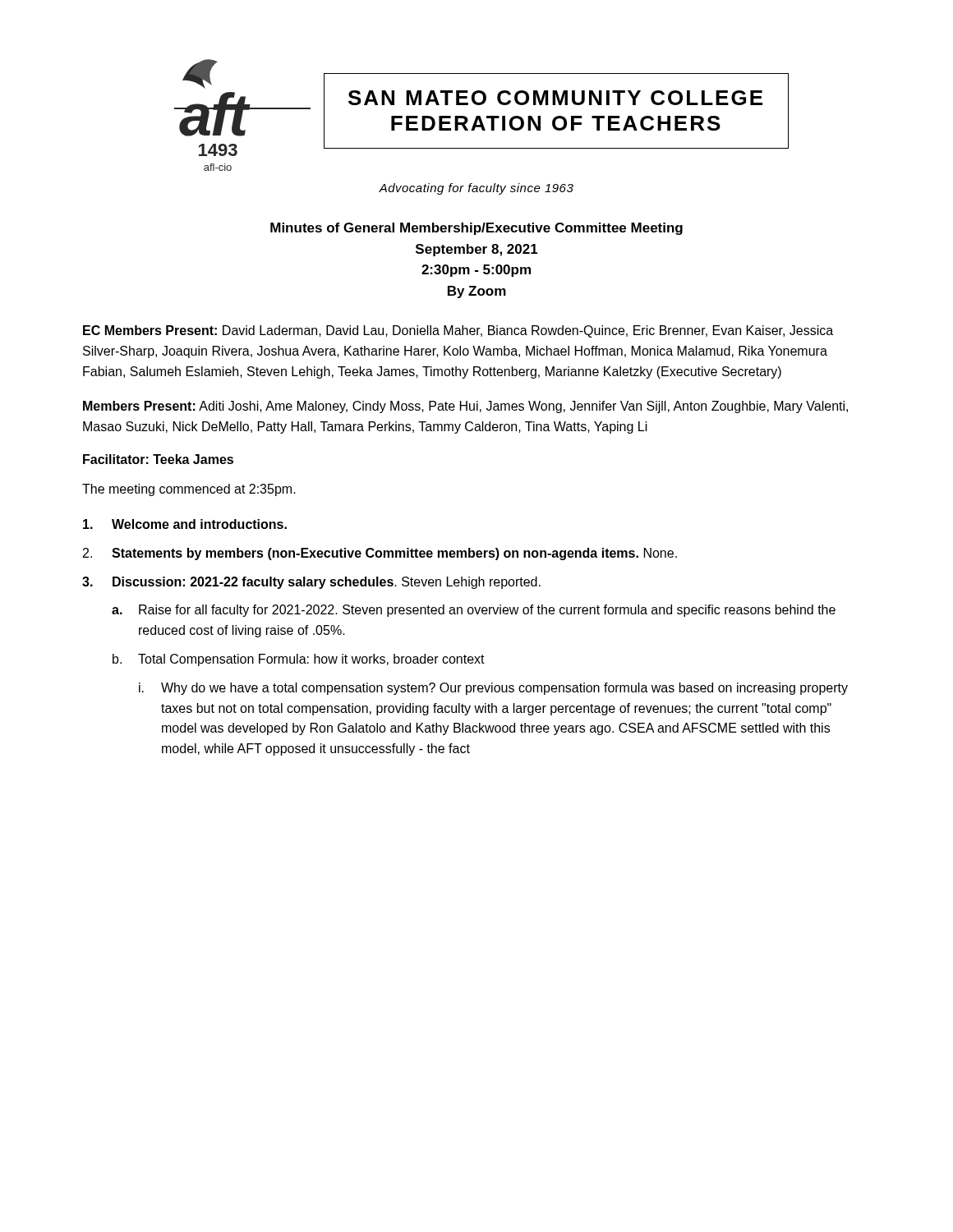Click on the block starting "Minutes of General Membership/Executive Committee"
Image resolution: width=953 pixels, height=1232 pixels.
pos(476,259)
